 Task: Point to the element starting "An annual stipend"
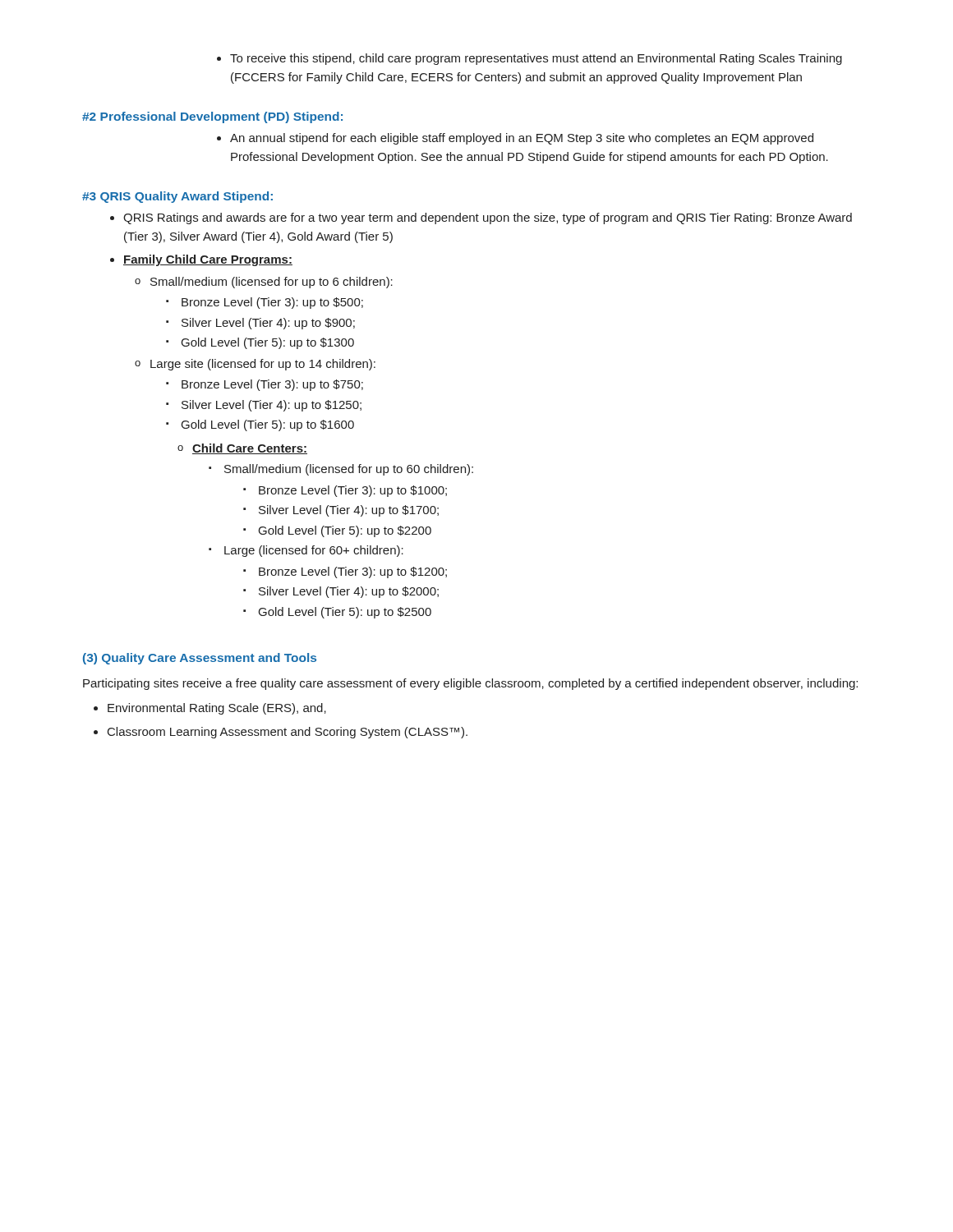coord(550,147)
